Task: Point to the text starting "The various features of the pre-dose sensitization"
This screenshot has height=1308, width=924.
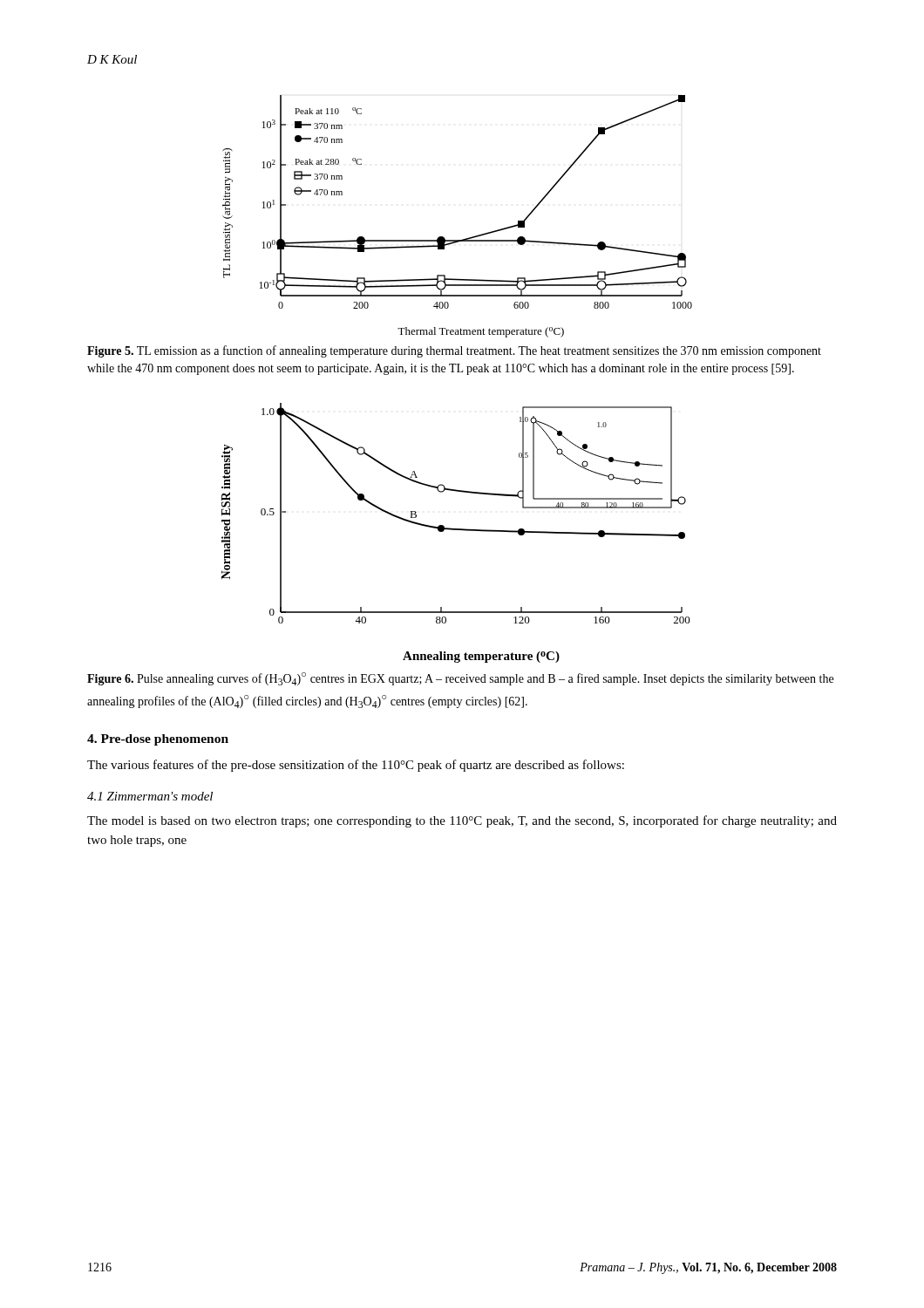Action: (x=356, y=765)
